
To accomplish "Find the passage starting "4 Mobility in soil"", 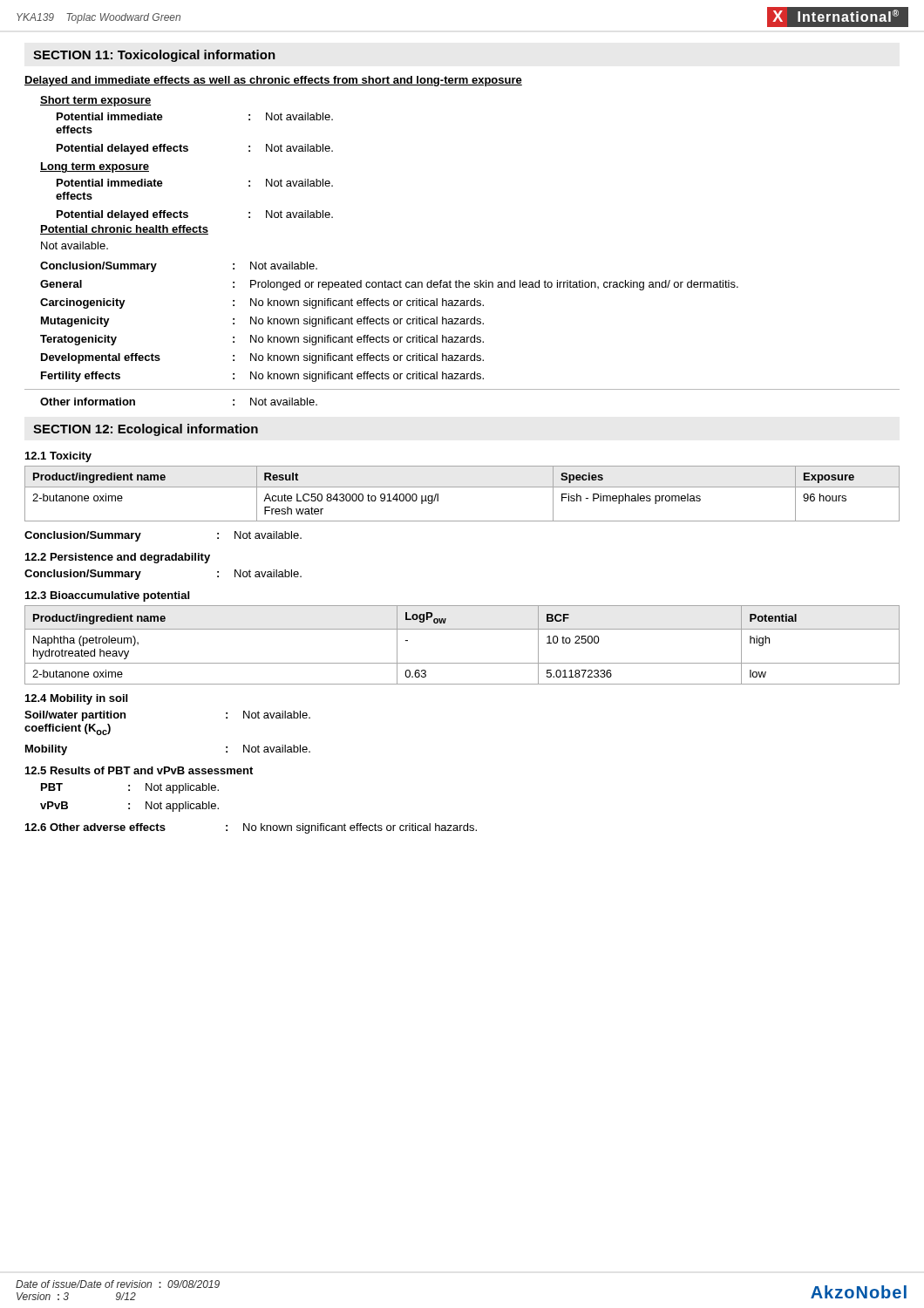I will (76, 698).
